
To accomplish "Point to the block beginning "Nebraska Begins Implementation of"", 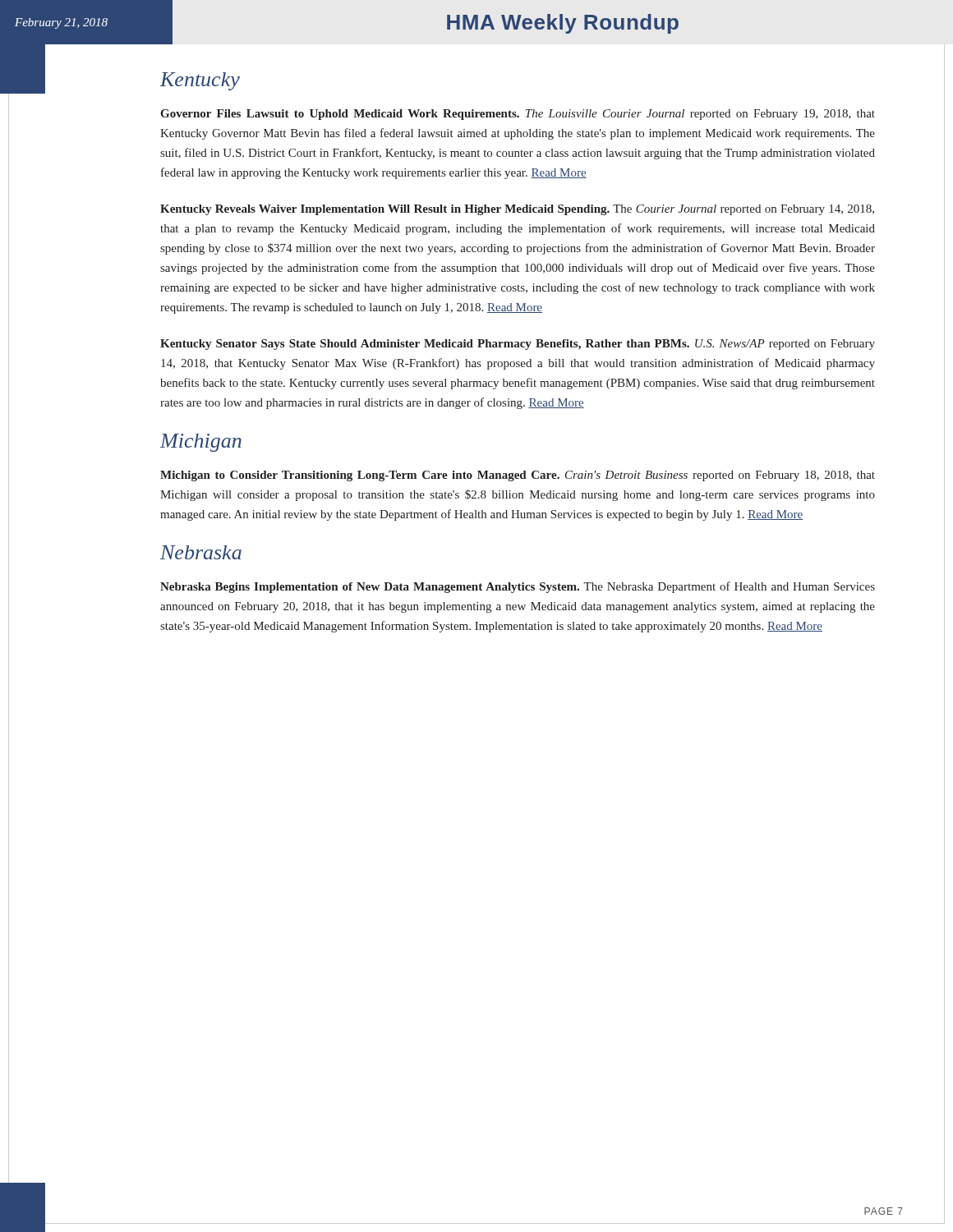I will click(x=518, y=606).
